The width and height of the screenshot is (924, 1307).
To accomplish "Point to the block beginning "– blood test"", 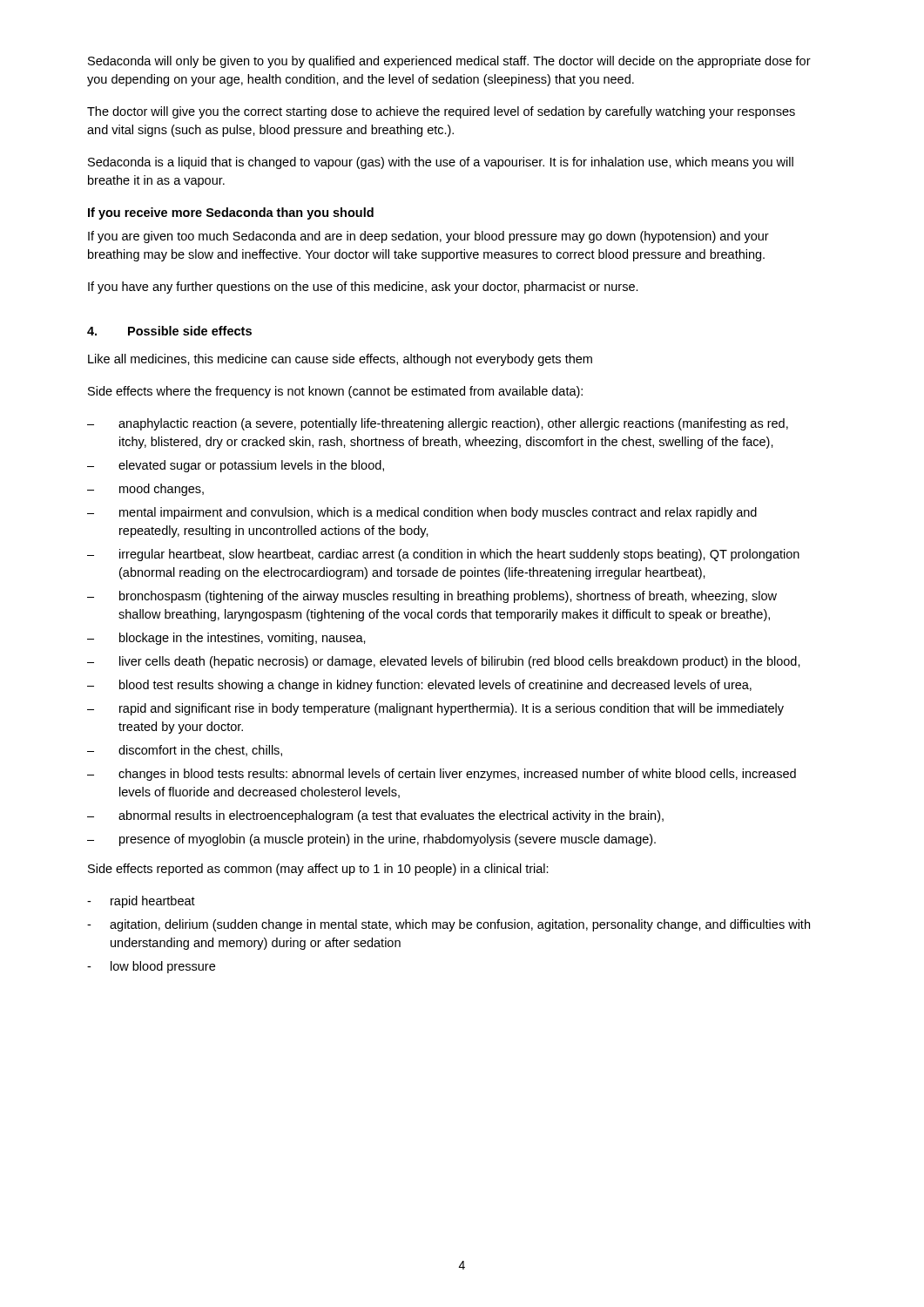I will 453,686.
